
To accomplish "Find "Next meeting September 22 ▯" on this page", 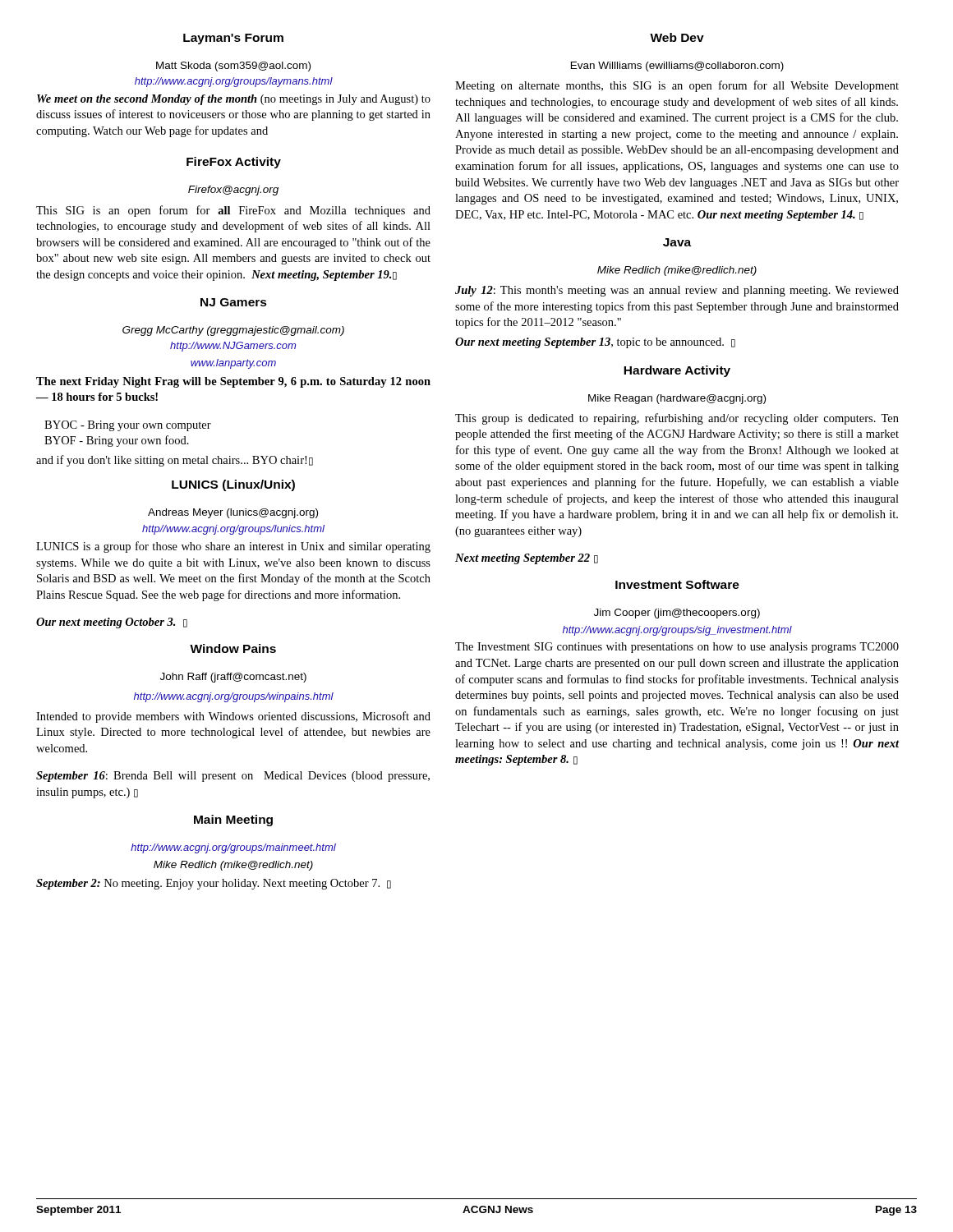I will (x=527, y=558).
